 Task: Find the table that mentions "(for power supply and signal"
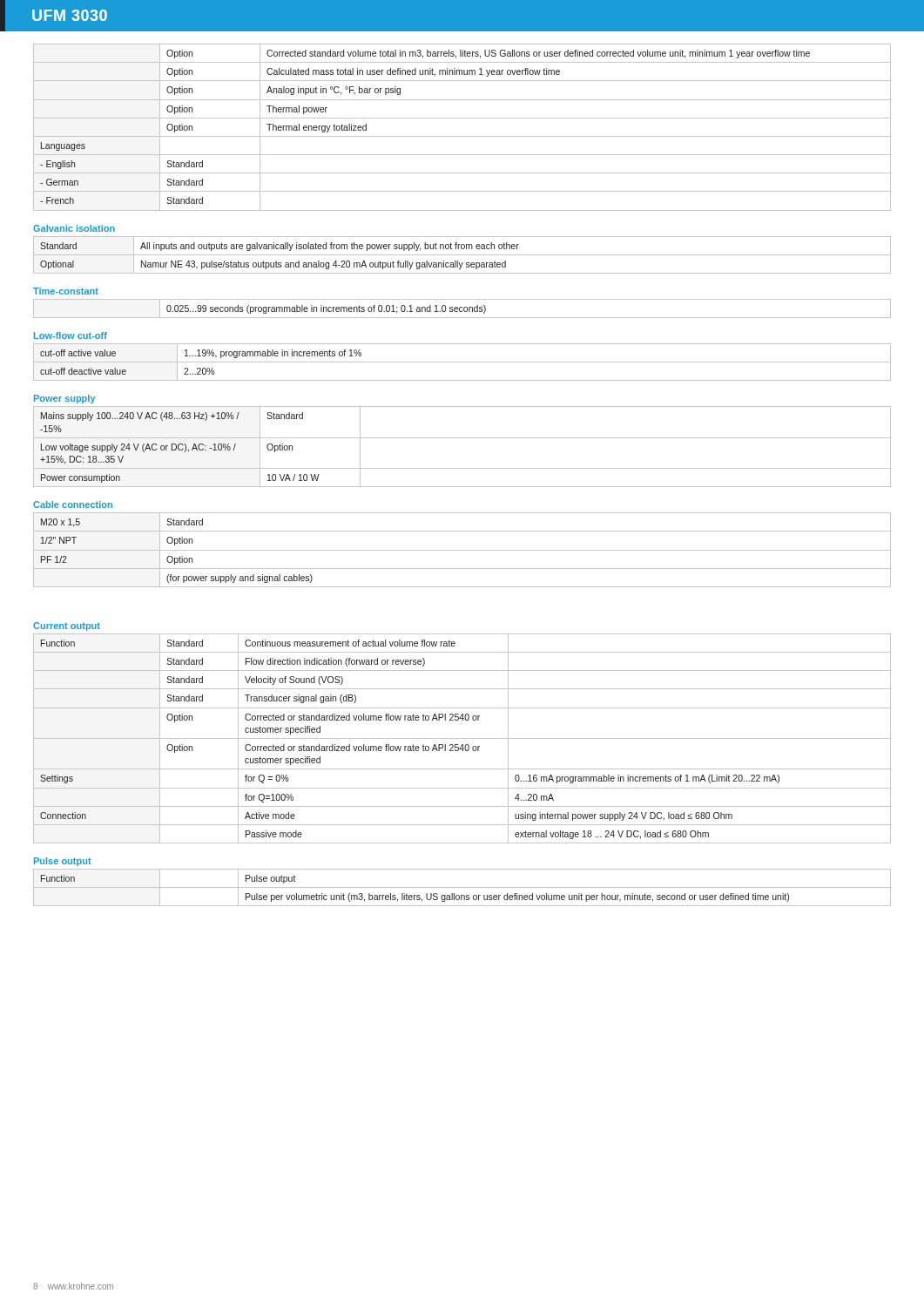tap(462, 550)
